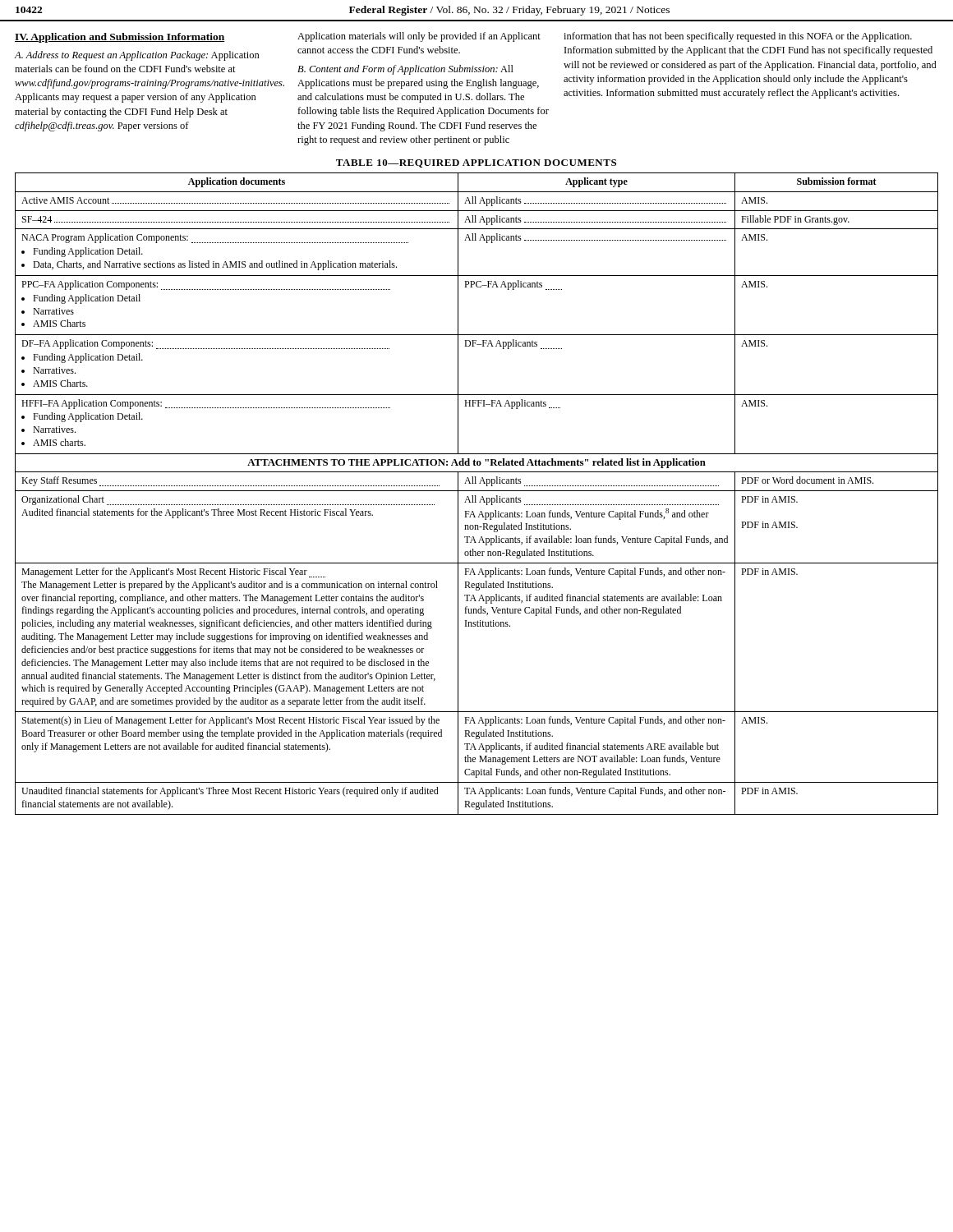
Task: Click where it says "Table 10—Required Application Documents"
Action: [476, 162]
